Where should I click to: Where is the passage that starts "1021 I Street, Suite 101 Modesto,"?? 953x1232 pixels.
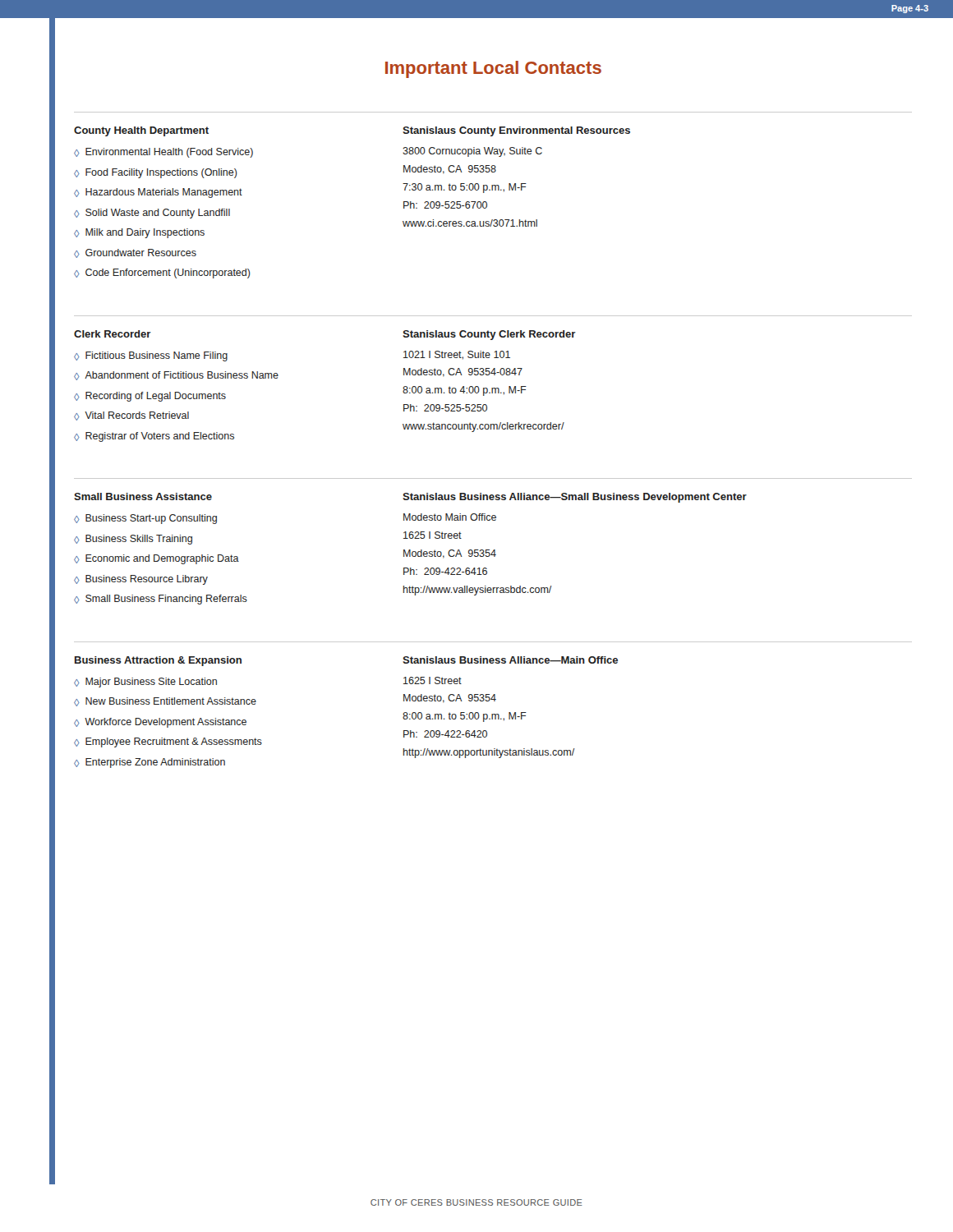(483, 390)
